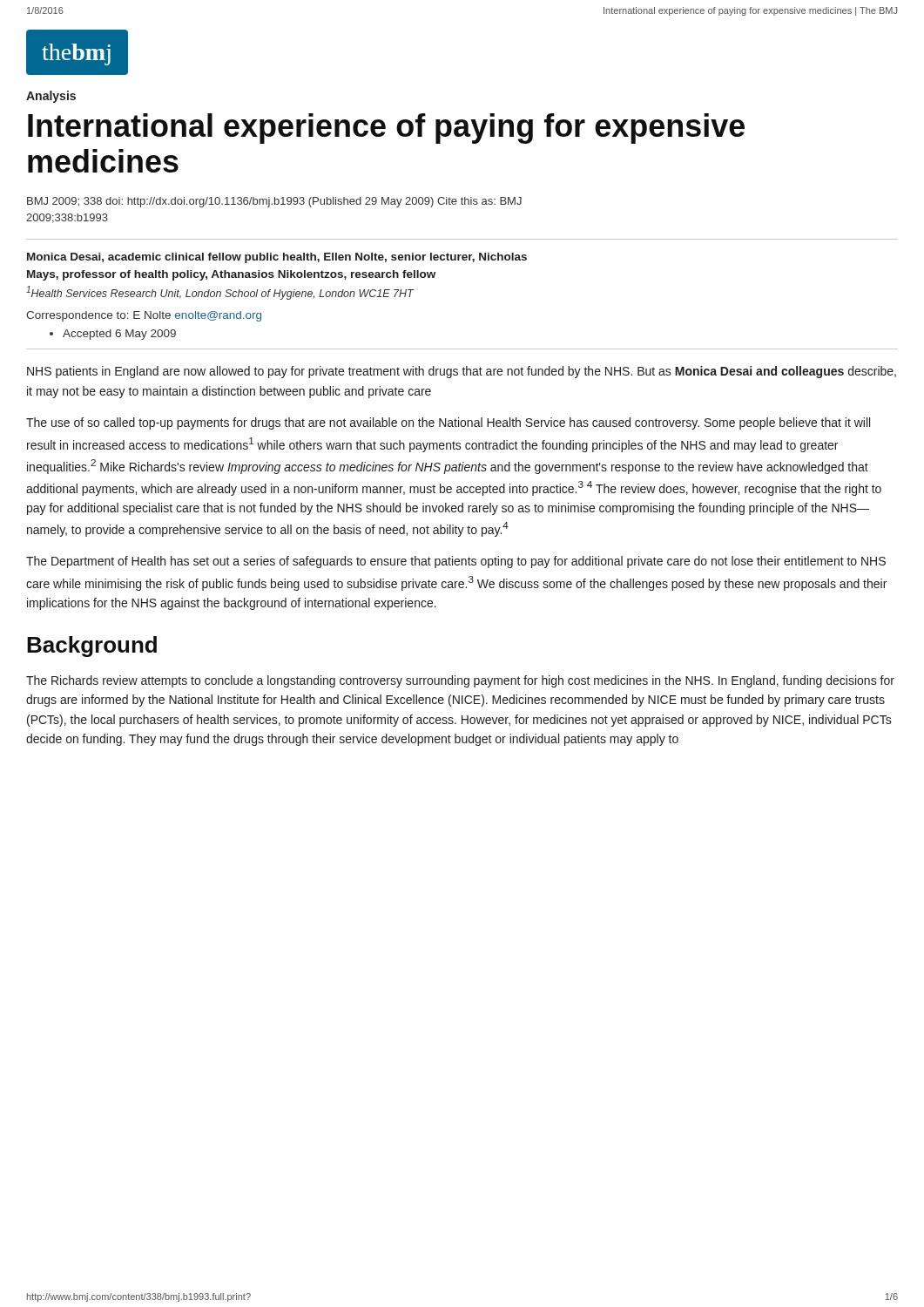Locate the text starting "Correspondence to: E Nolte enolte@rand.org"
The height and width of the screenshot is (1307, 924).
[x=144, y=315]
